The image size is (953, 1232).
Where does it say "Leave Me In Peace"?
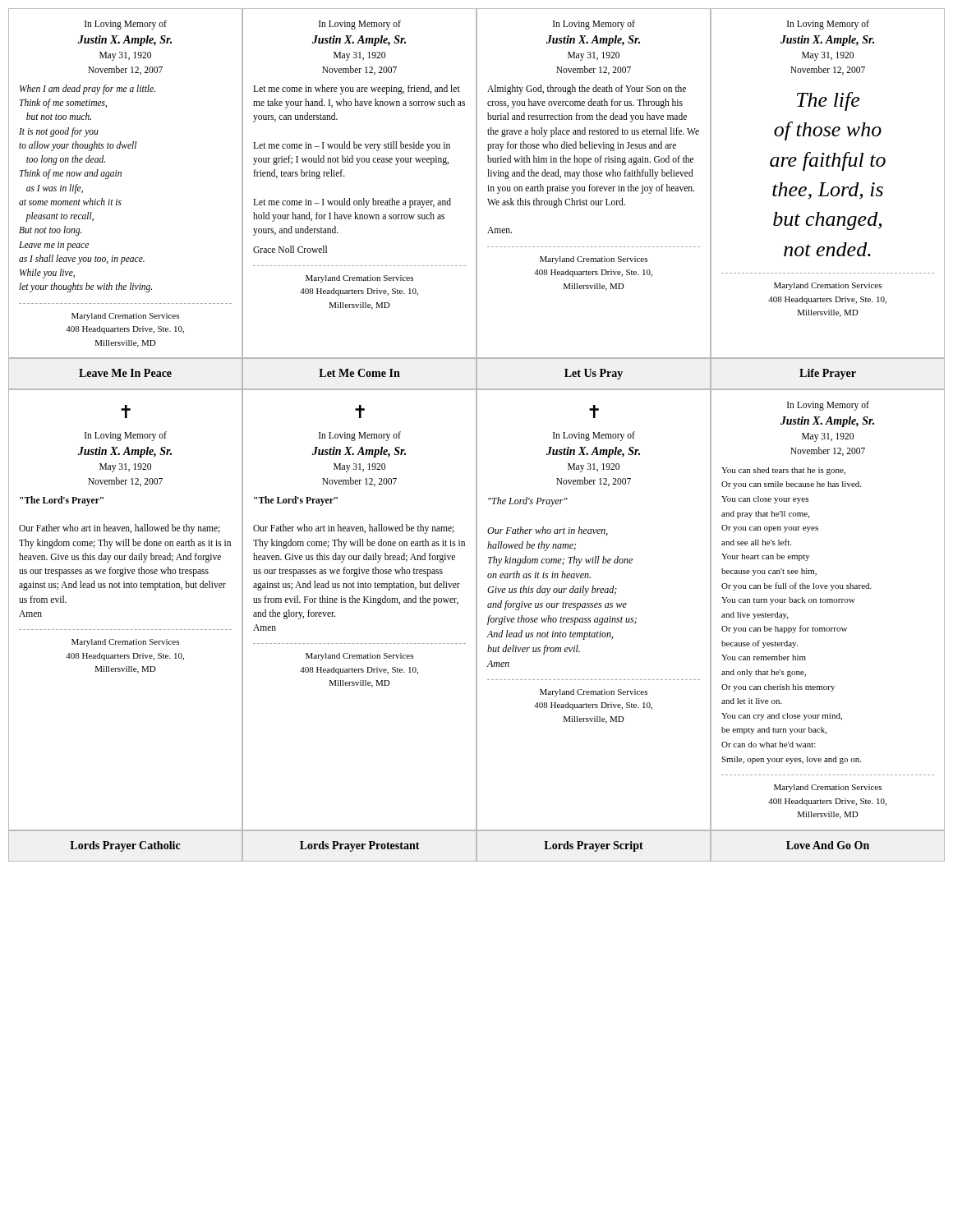125,373
